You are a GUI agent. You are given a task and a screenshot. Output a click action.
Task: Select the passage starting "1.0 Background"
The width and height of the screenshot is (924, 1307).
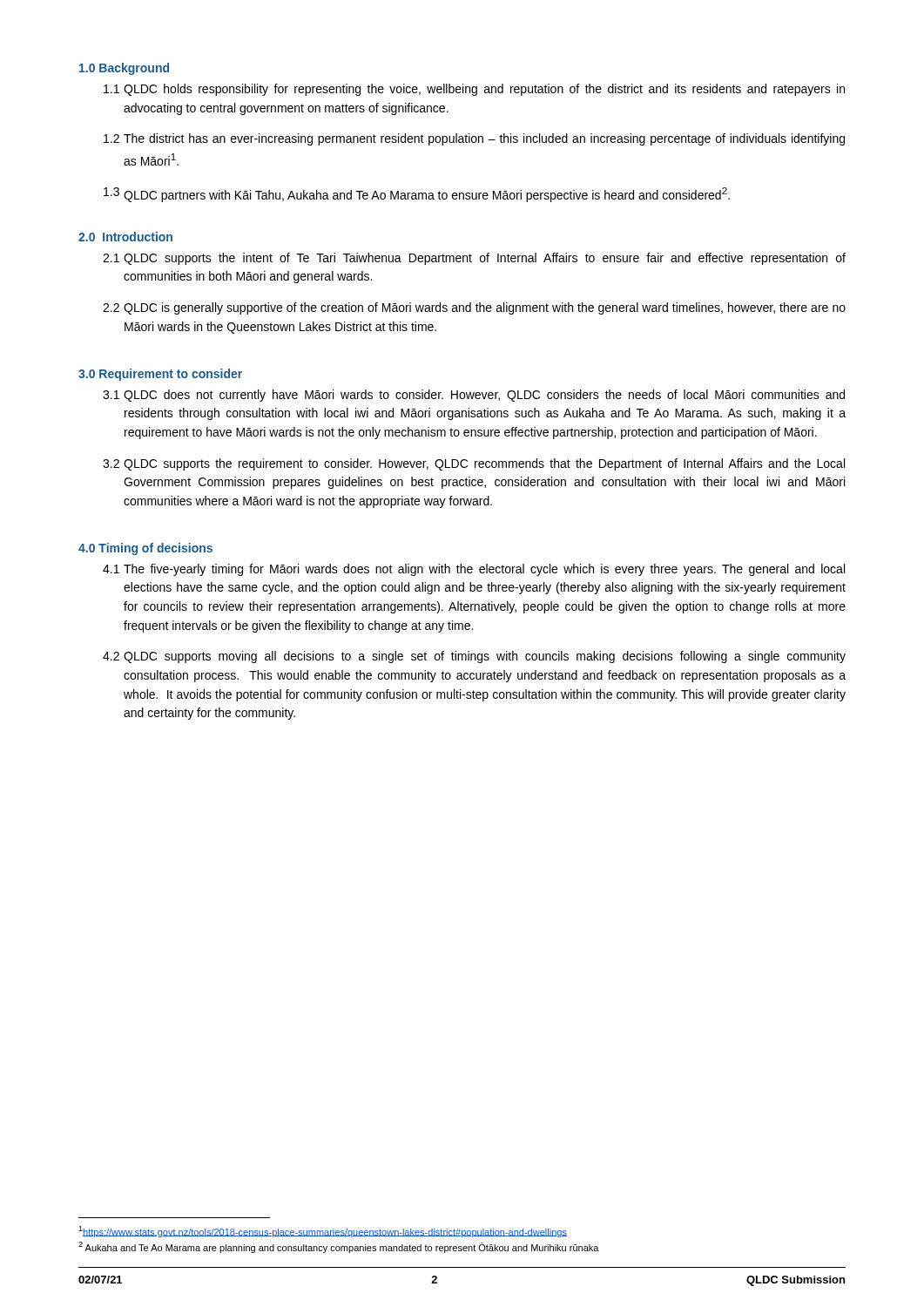[124, 68]
